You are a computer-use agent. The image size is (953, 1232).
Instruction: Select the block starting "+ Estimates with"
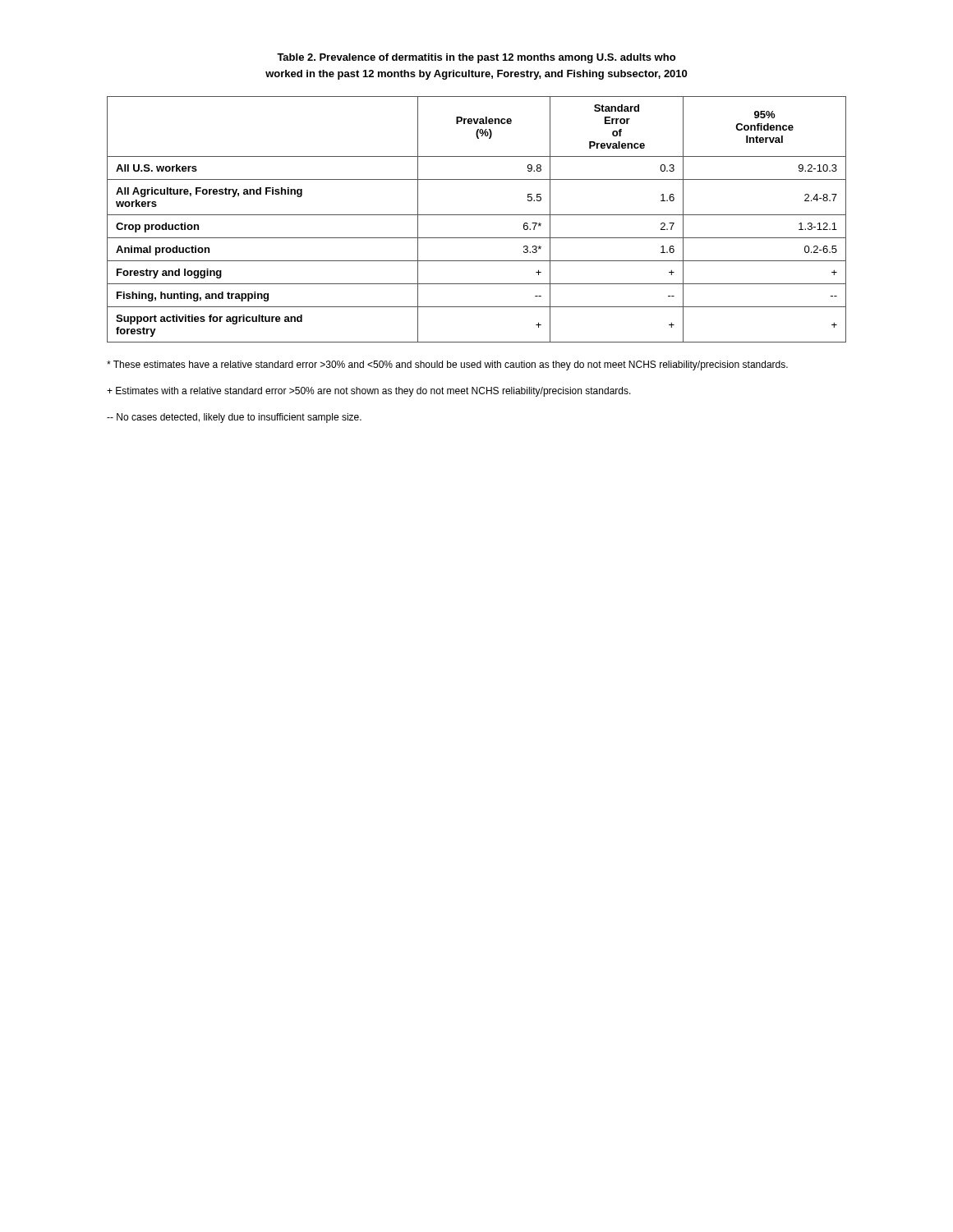476,391
